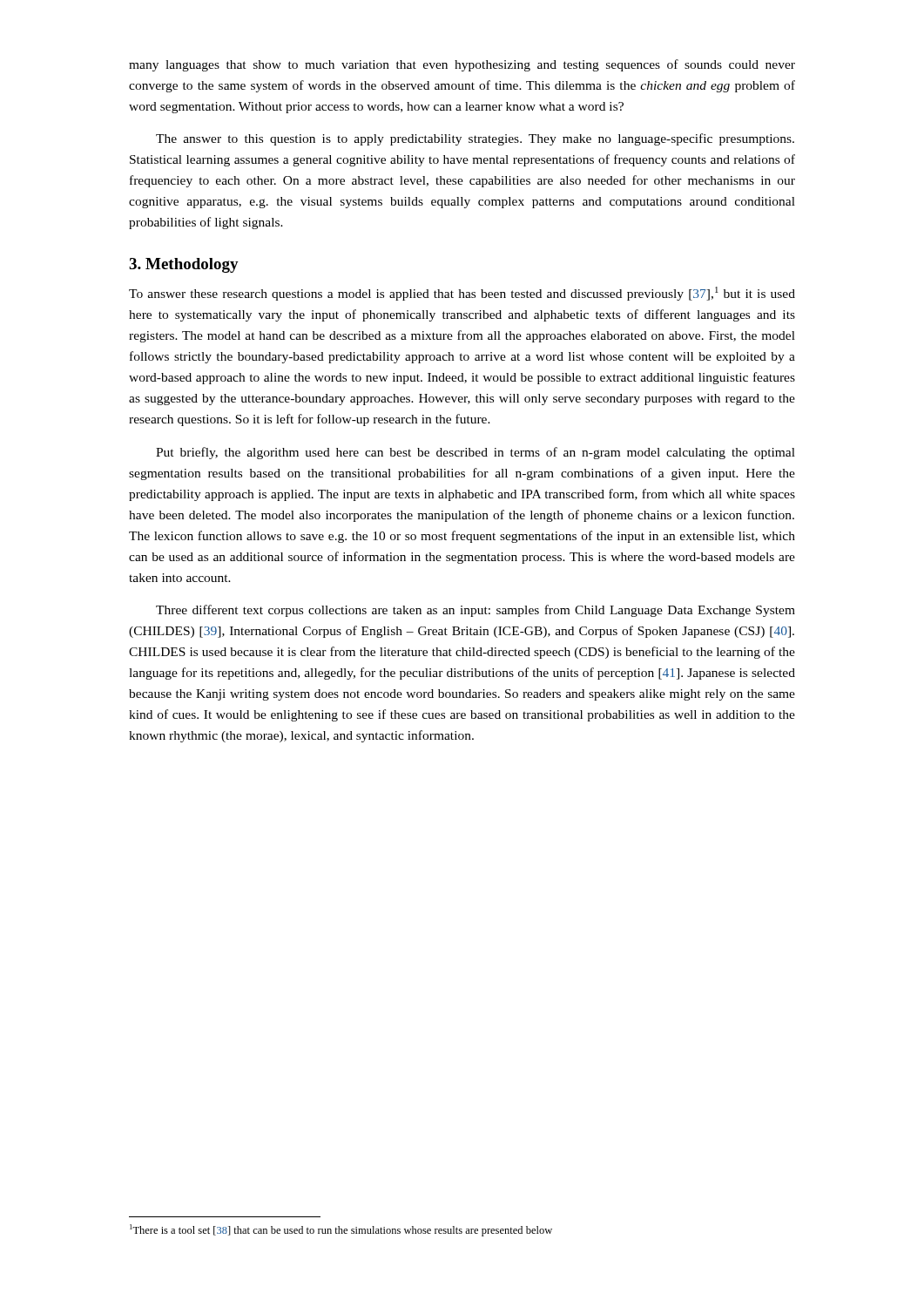Viewport: 924px width, 1307px height.
Task: Locate the text block that says "To answer these research questions"
Action: tap(462, 515)
